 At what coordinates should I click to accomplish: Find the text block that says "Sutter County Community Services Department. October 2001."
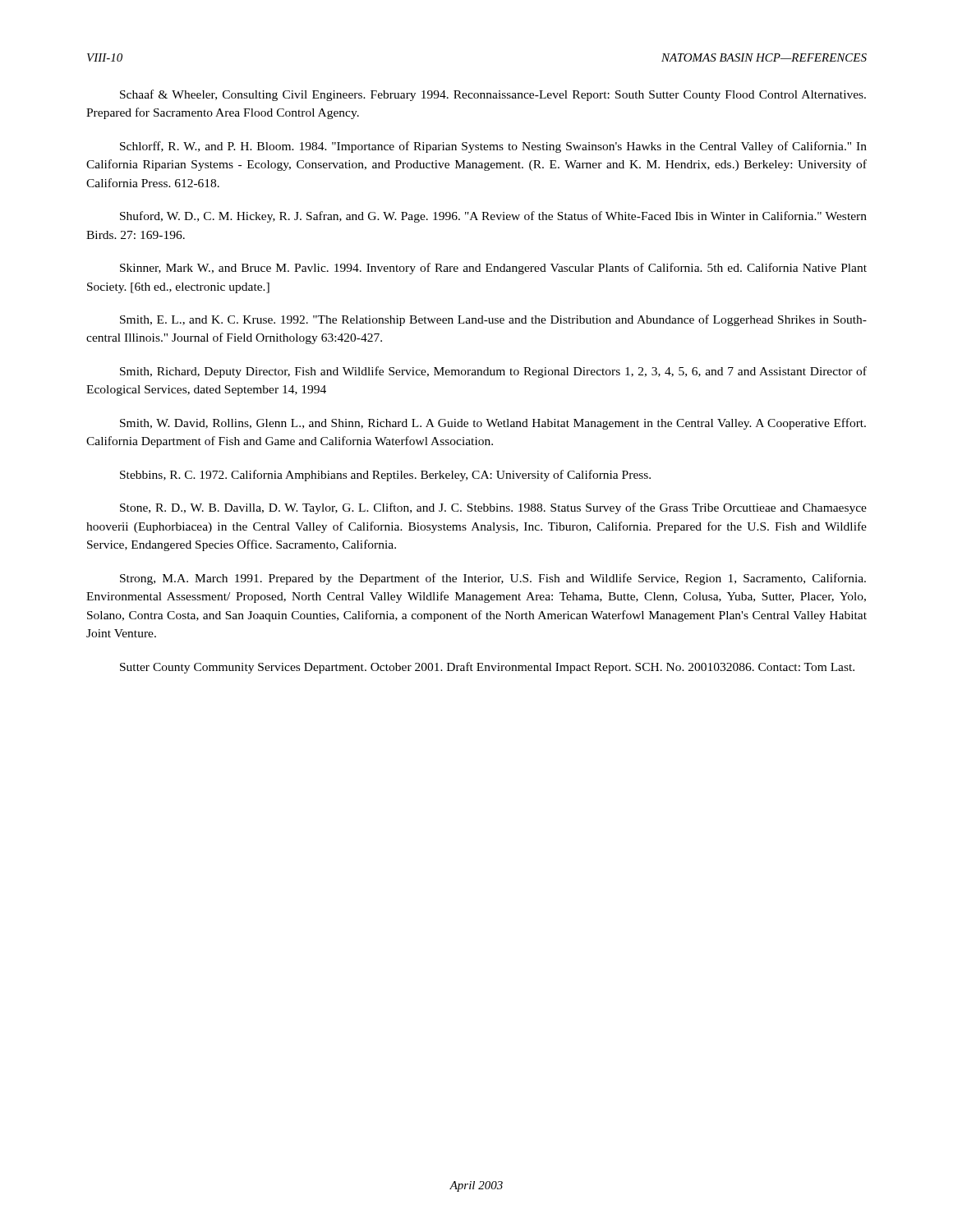[487, 666]
